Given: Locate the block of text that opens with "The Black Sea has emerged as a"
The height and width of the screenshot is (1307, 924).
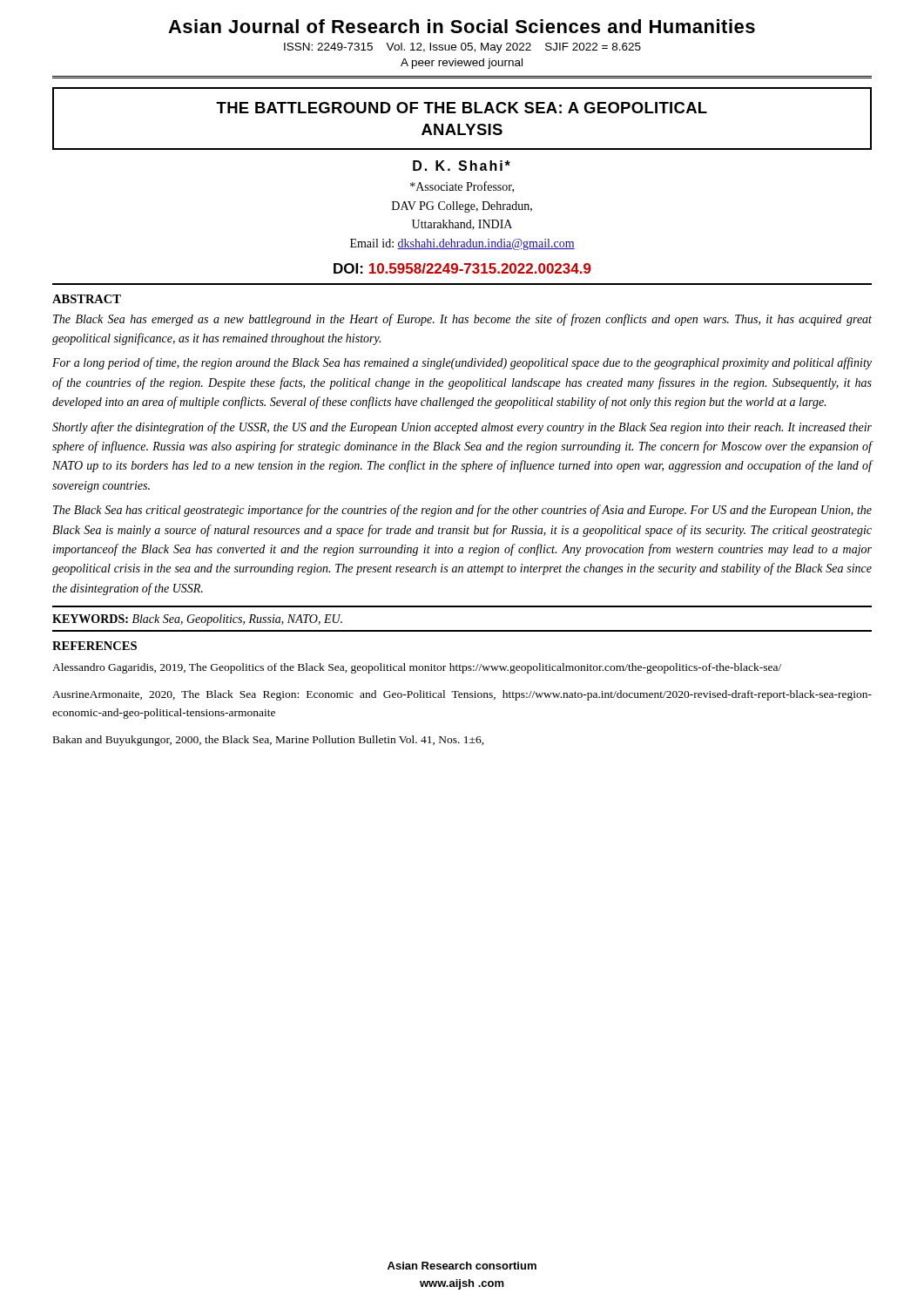Looking at the screenshot, I should 462,454.
